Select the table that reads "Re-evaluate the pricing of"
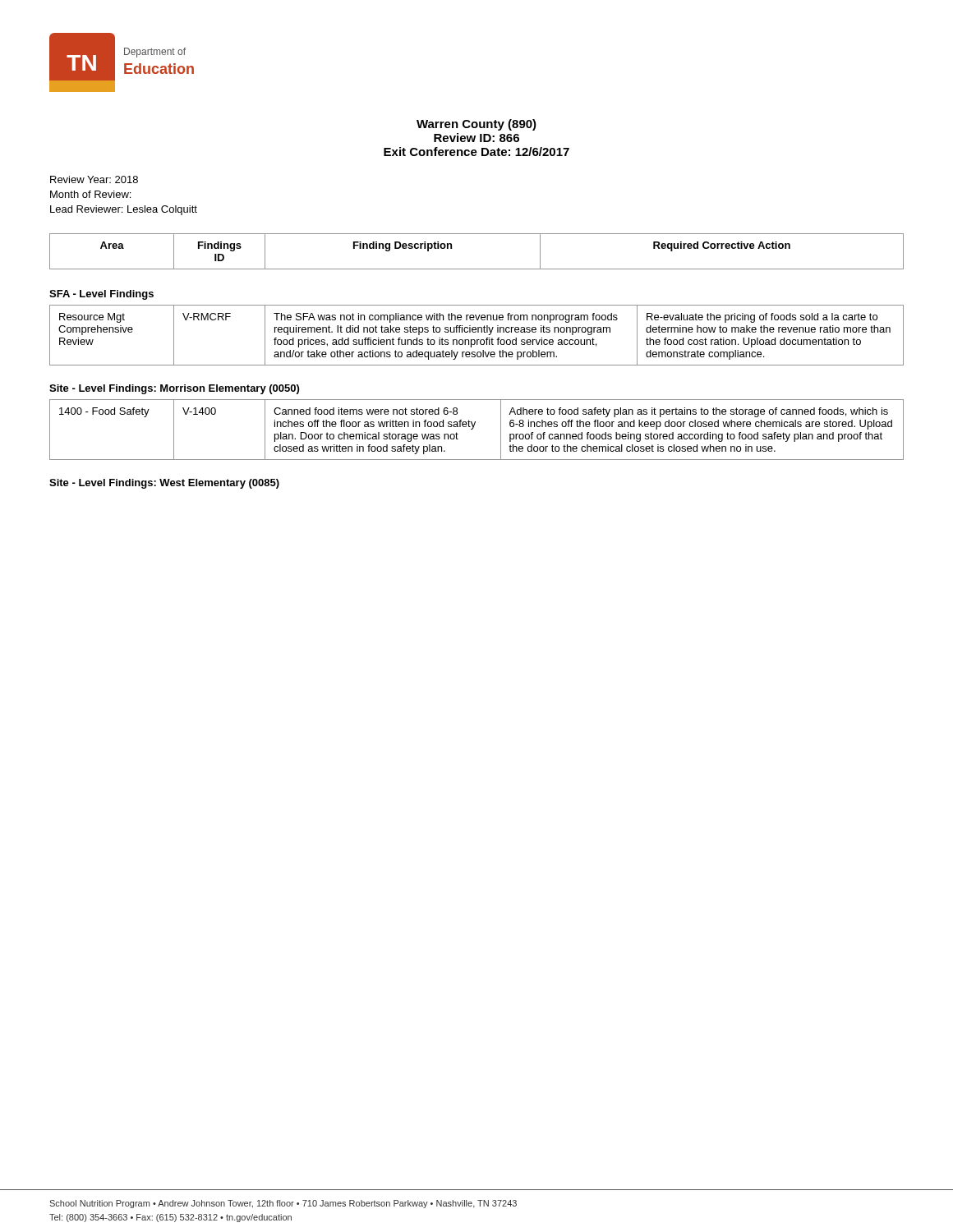This screenshot has height=1232, width=953. [x=476, y=335]
